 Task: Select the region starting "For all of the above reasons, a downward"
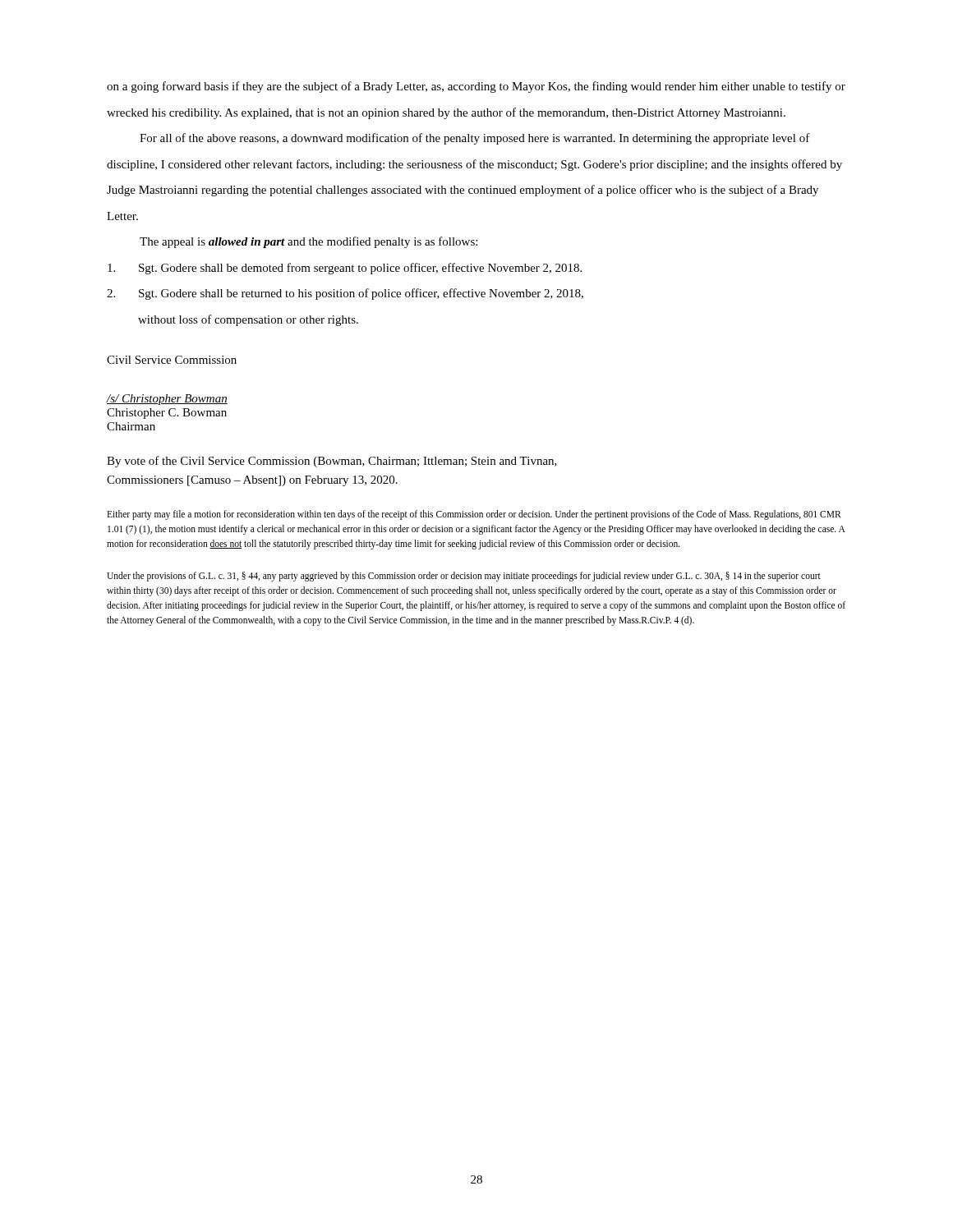[x=474, y=177]
